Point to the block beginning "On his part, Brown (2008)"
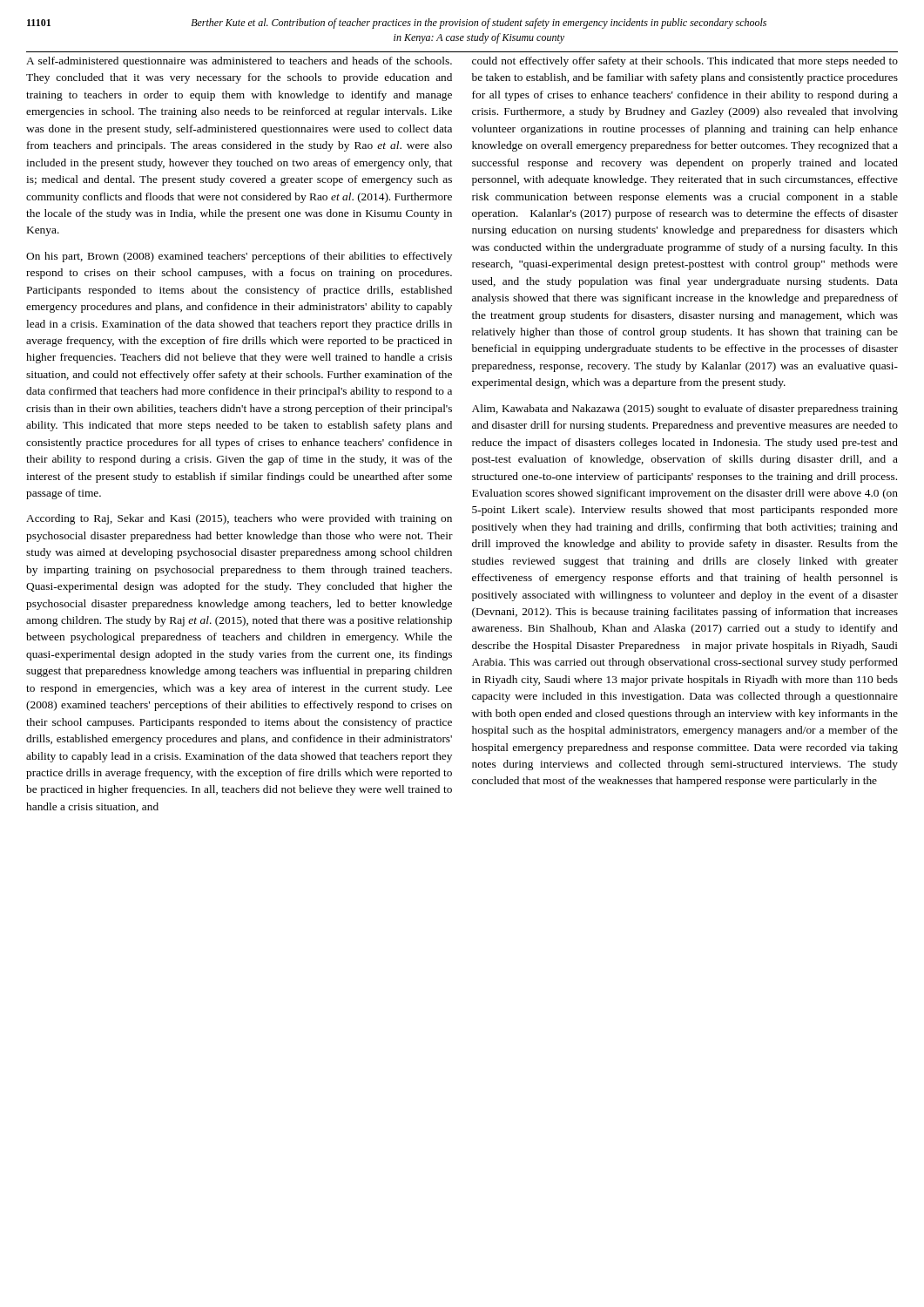Screen dimensions: 1307x924 [239, 374]
